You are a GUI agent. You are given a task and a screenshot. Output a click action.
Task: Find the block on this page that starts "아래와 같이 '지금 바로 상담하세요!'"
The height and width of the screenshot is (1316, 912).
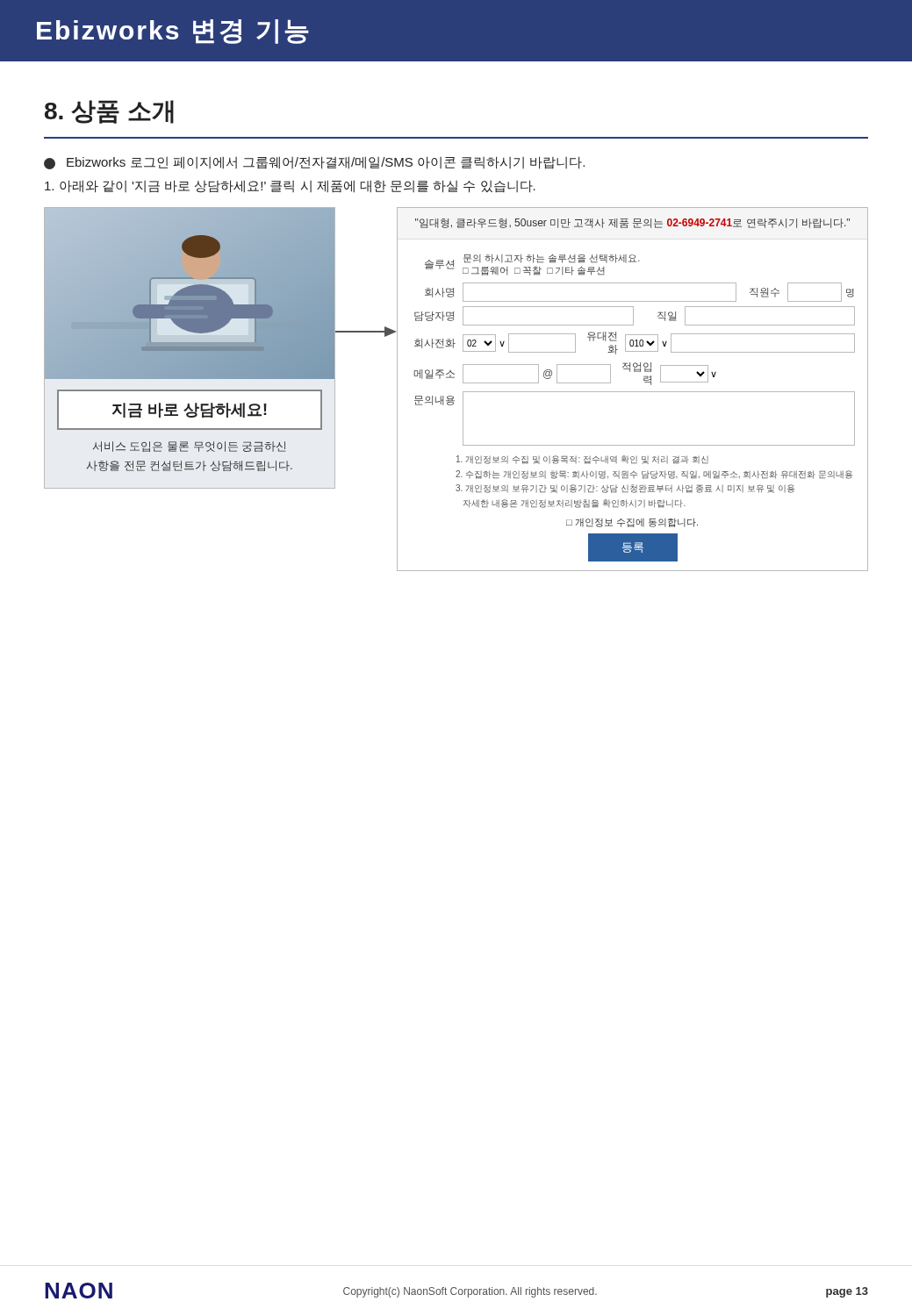pyautogui.click(x=290, y=186)
